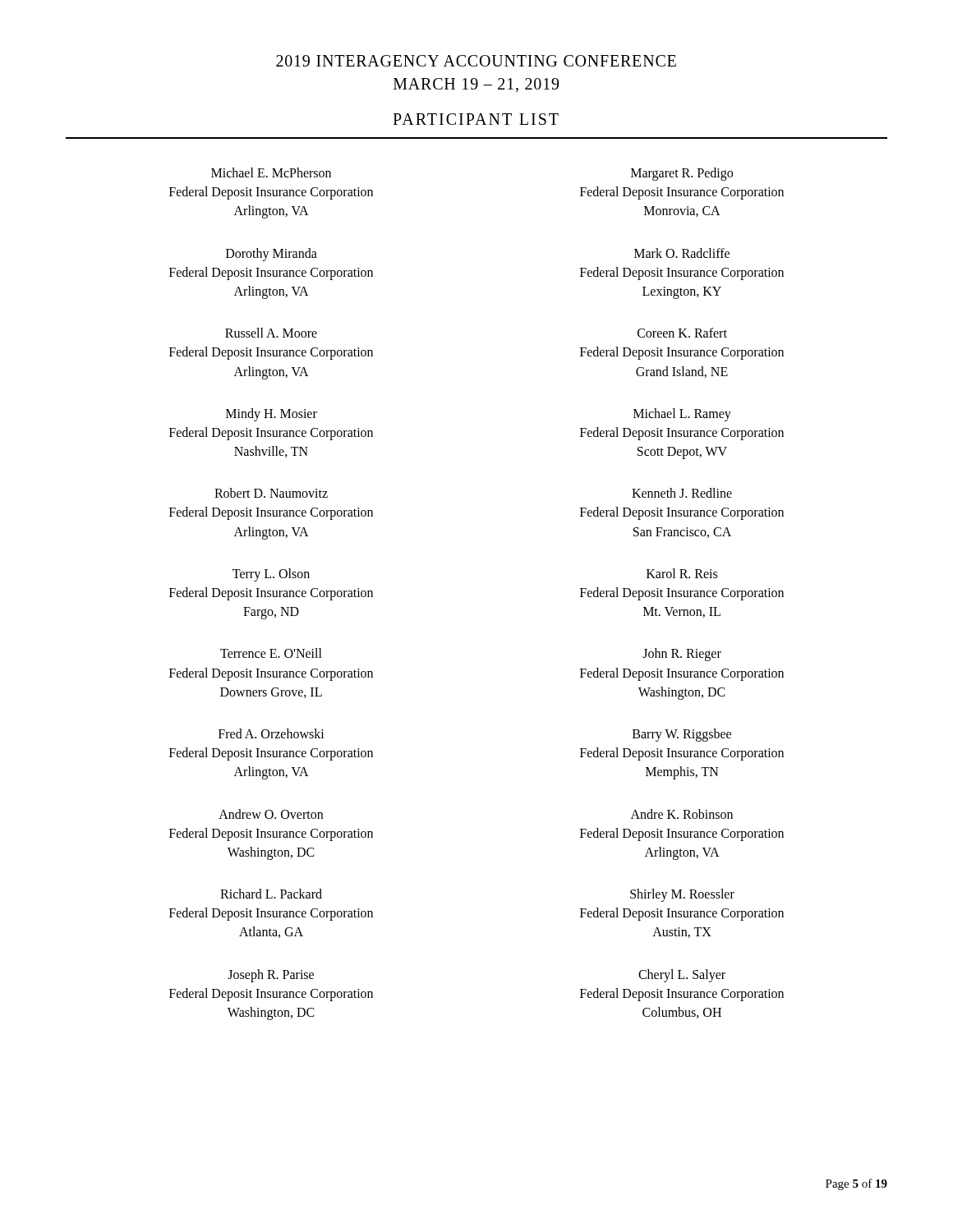Locate the list item that reads "Russell A. Moore Federal Deposit"
Viewport: 953px width, 1232px height.
[271, 352]
